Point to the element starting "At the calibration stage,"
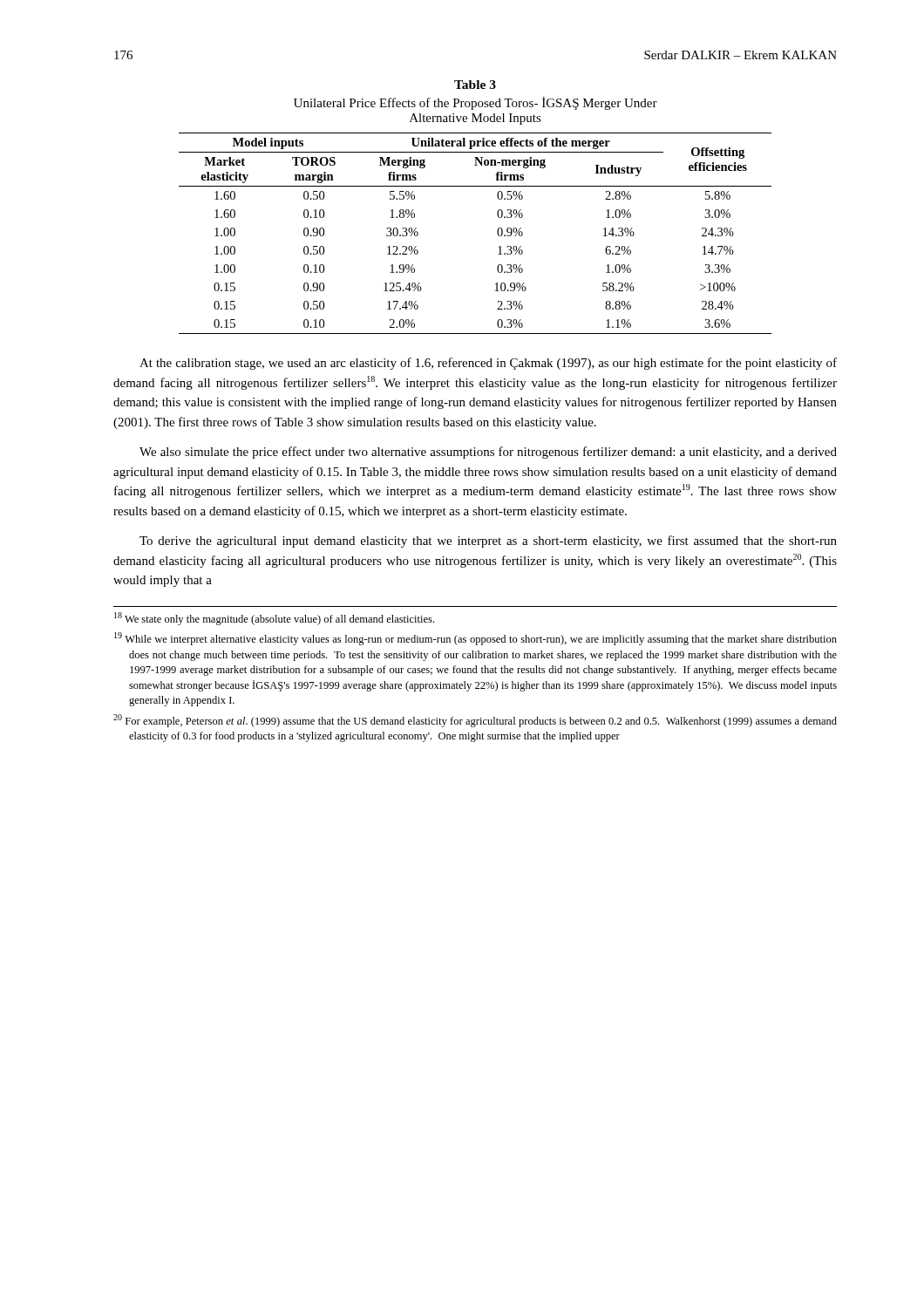 475,392
